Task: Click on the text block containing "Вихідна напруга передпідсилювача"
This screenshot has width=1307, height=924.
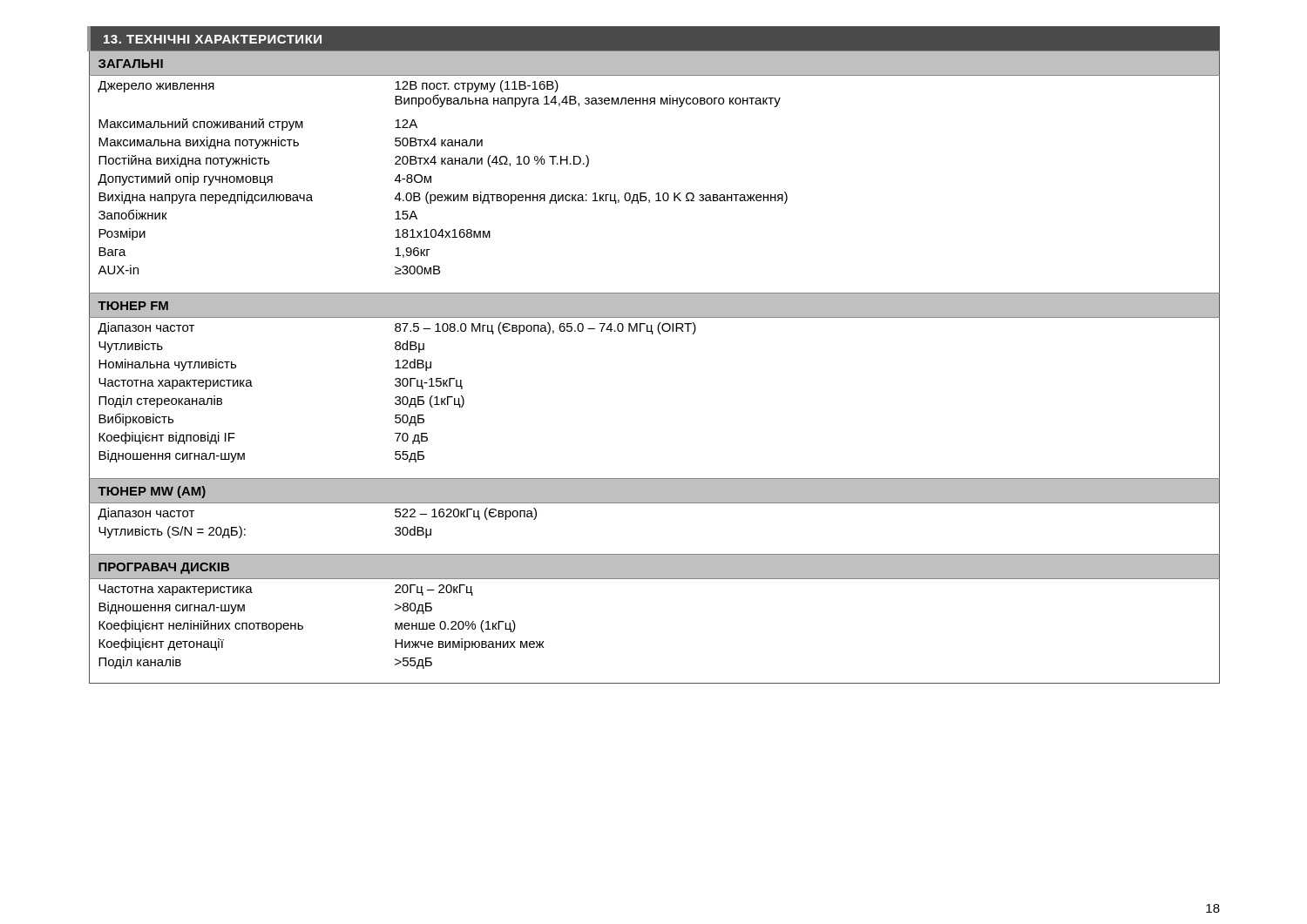Action: click(654, 196)
